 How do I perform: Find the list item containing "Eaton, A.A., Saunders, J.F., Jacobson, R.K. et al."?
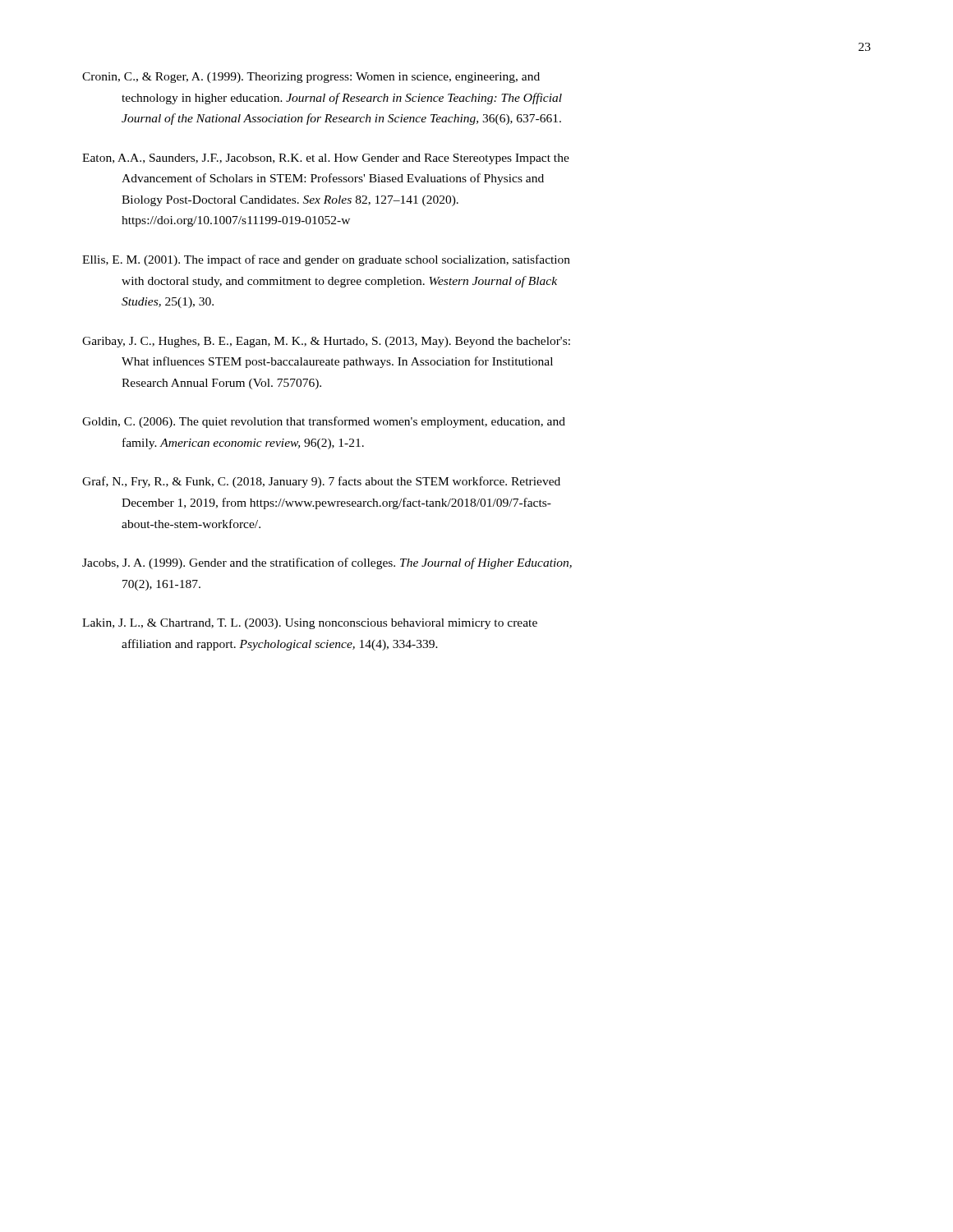click(x=476, y=190)
